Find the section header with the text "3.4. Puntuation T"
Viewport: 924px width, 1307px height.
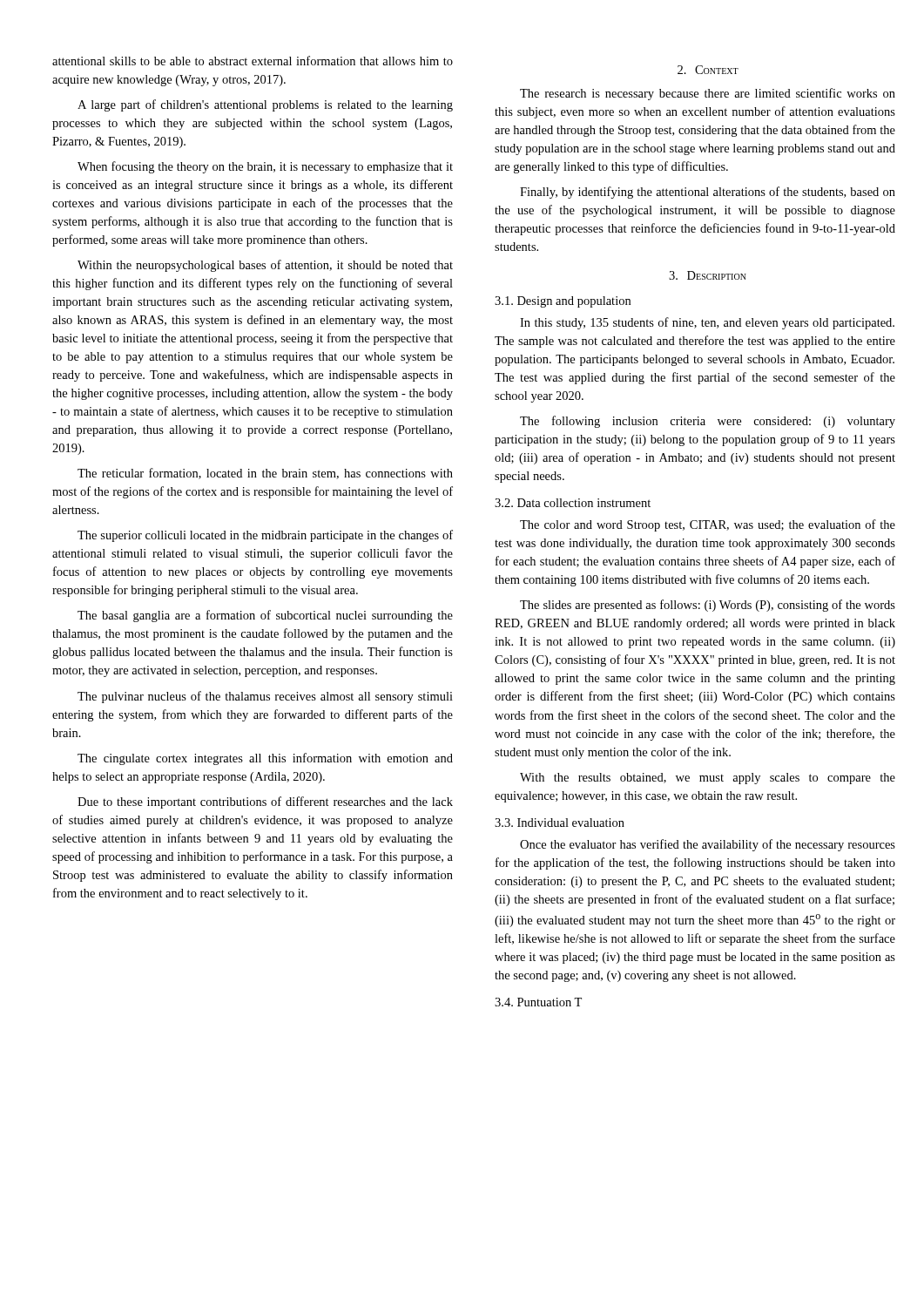pos(538,1002)
